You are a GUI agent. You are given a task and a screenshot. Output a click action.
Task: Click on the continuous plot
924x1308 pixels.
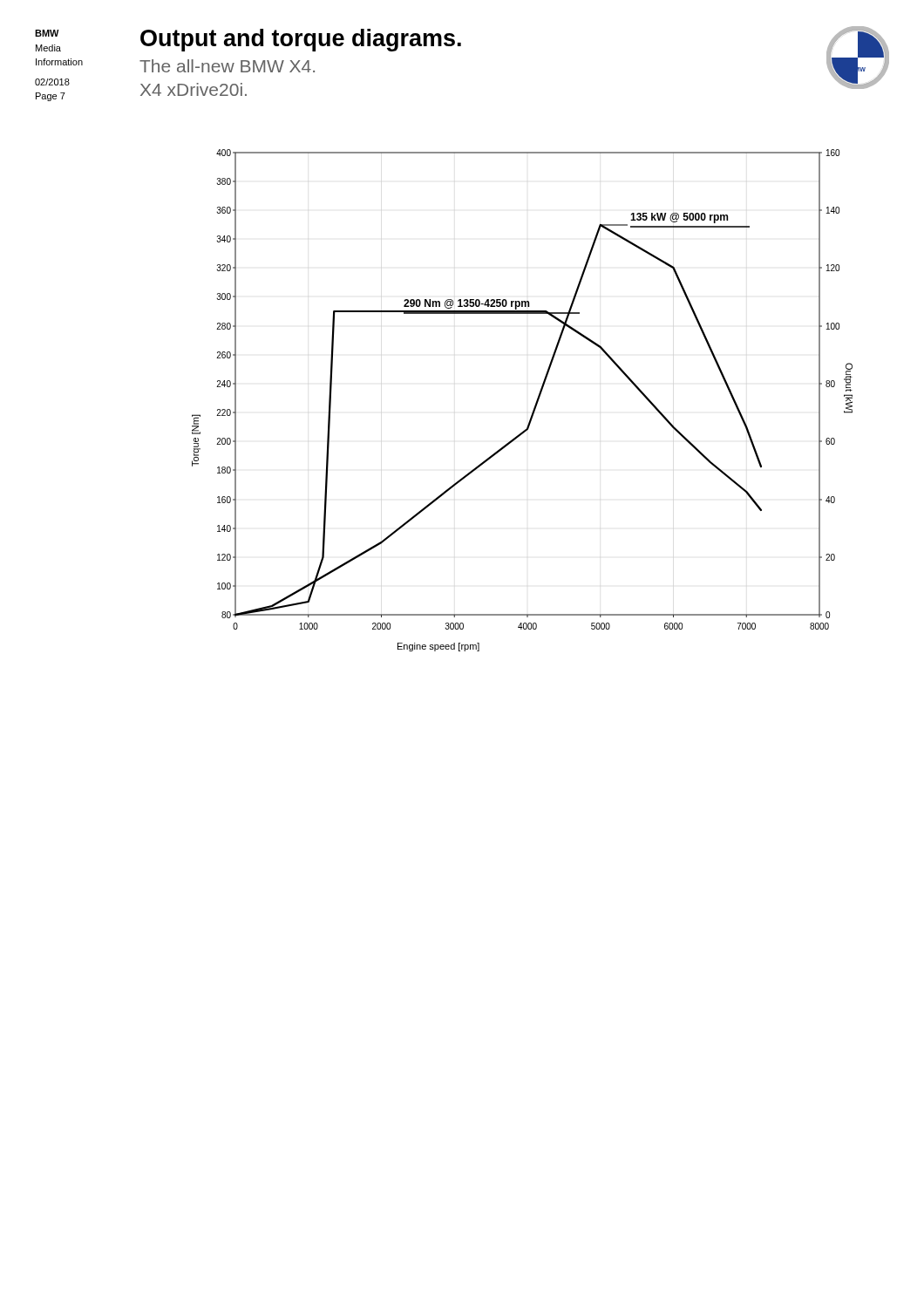[527, 414]
